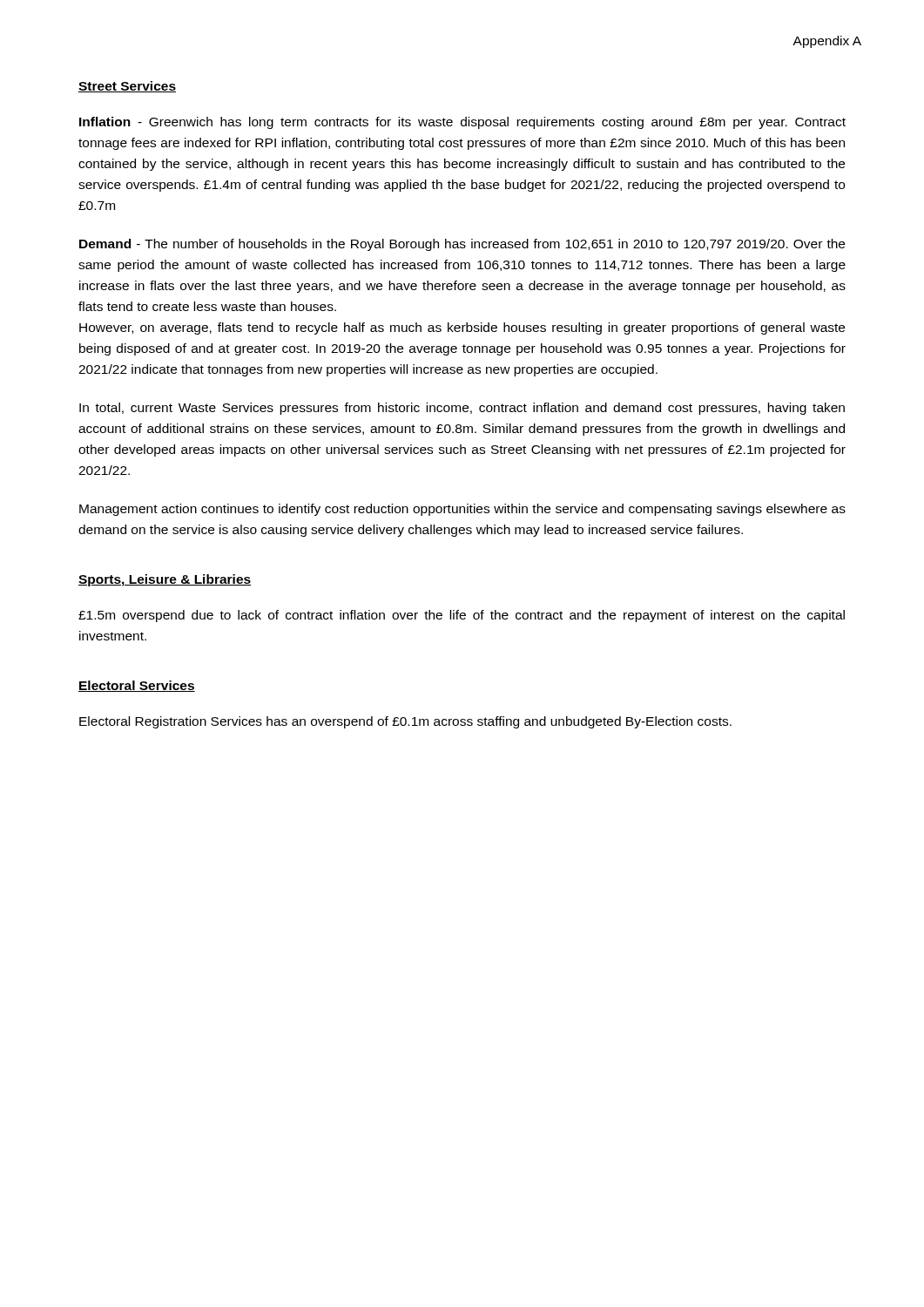Screen dimensions: 1307x924
Task: Point to the passage starting "In total, current Waste Services pressures from historic"
Action: pos(462,439)
